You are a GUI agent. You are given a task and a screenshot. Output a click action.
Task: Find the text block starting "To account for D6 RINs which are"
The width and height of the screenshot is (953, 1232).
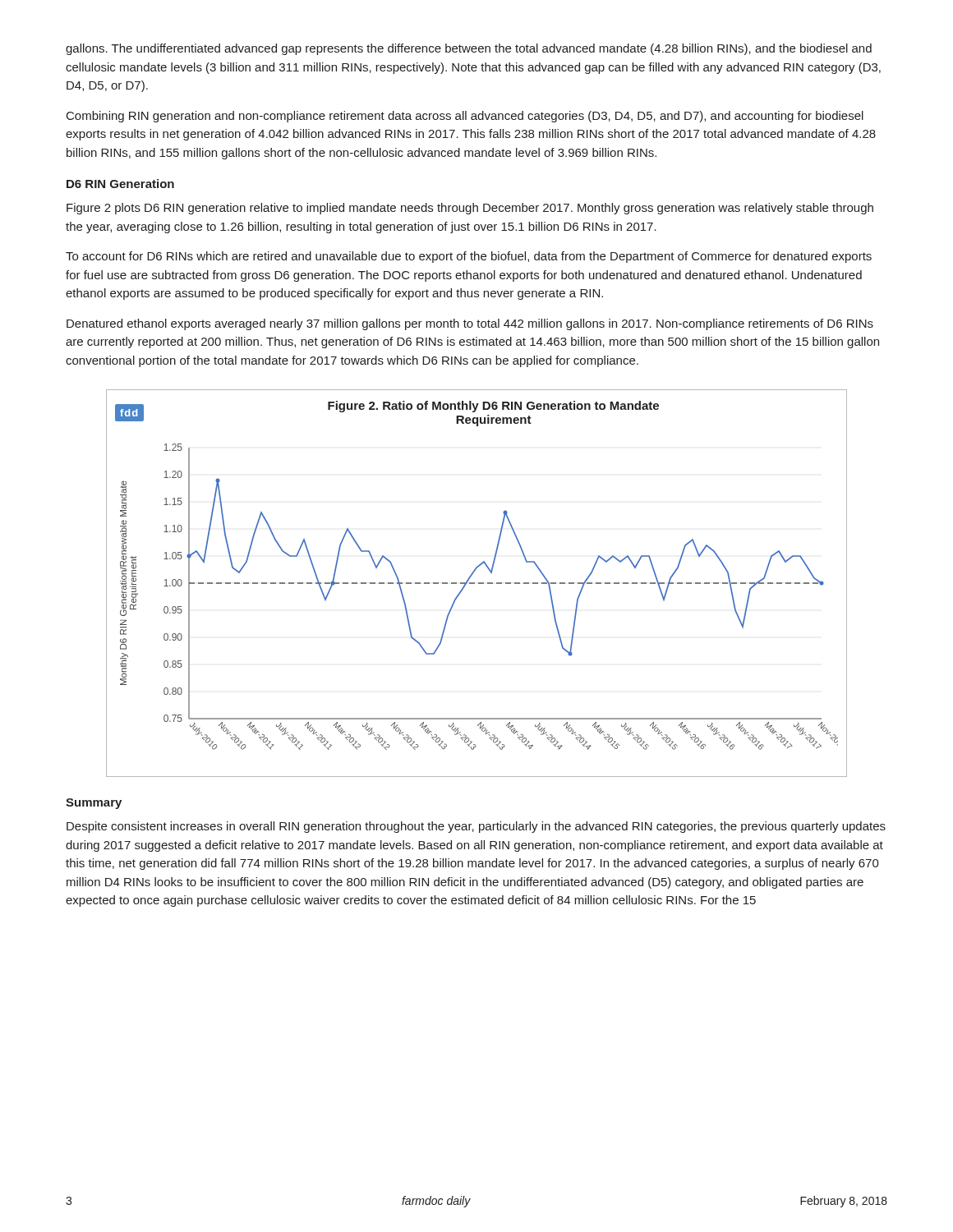click(x=469, y=274)
